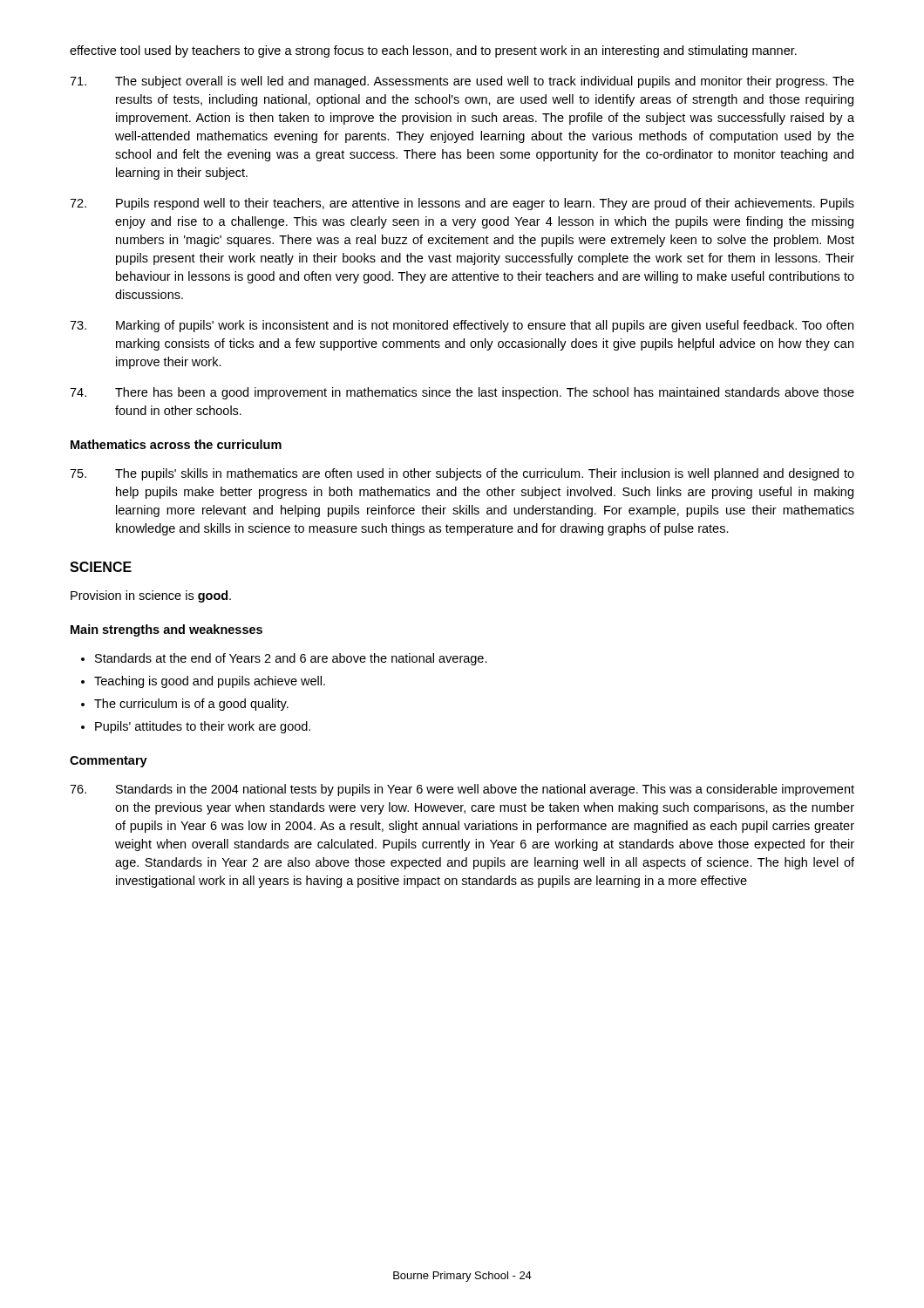Click the passage that begins "effective tool used by teachers"
This screenshot has width=924, height=1308.
coord(462,51)
